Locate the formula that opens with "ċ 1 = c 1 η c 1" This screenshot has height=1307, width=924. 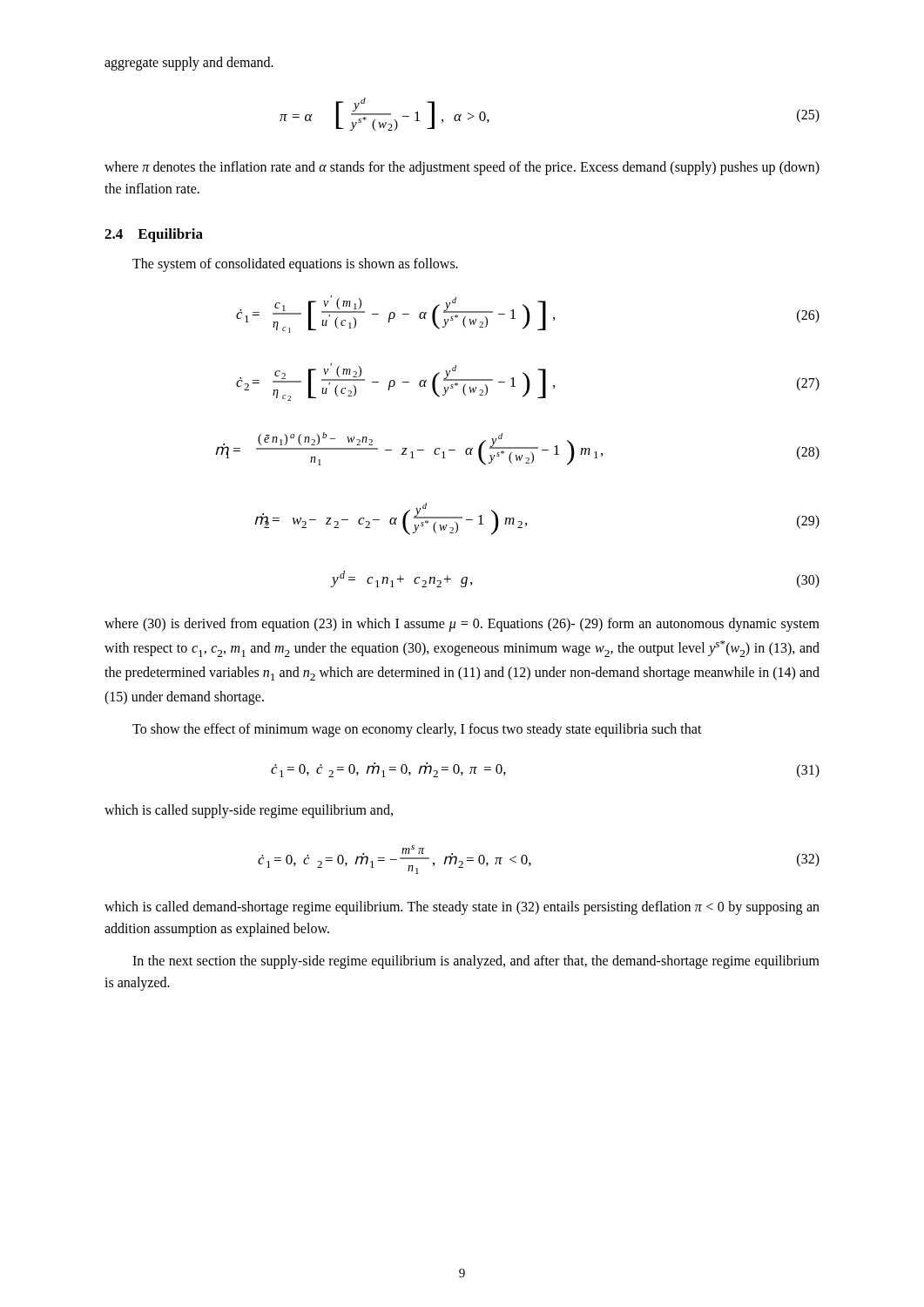coord(462,316)
